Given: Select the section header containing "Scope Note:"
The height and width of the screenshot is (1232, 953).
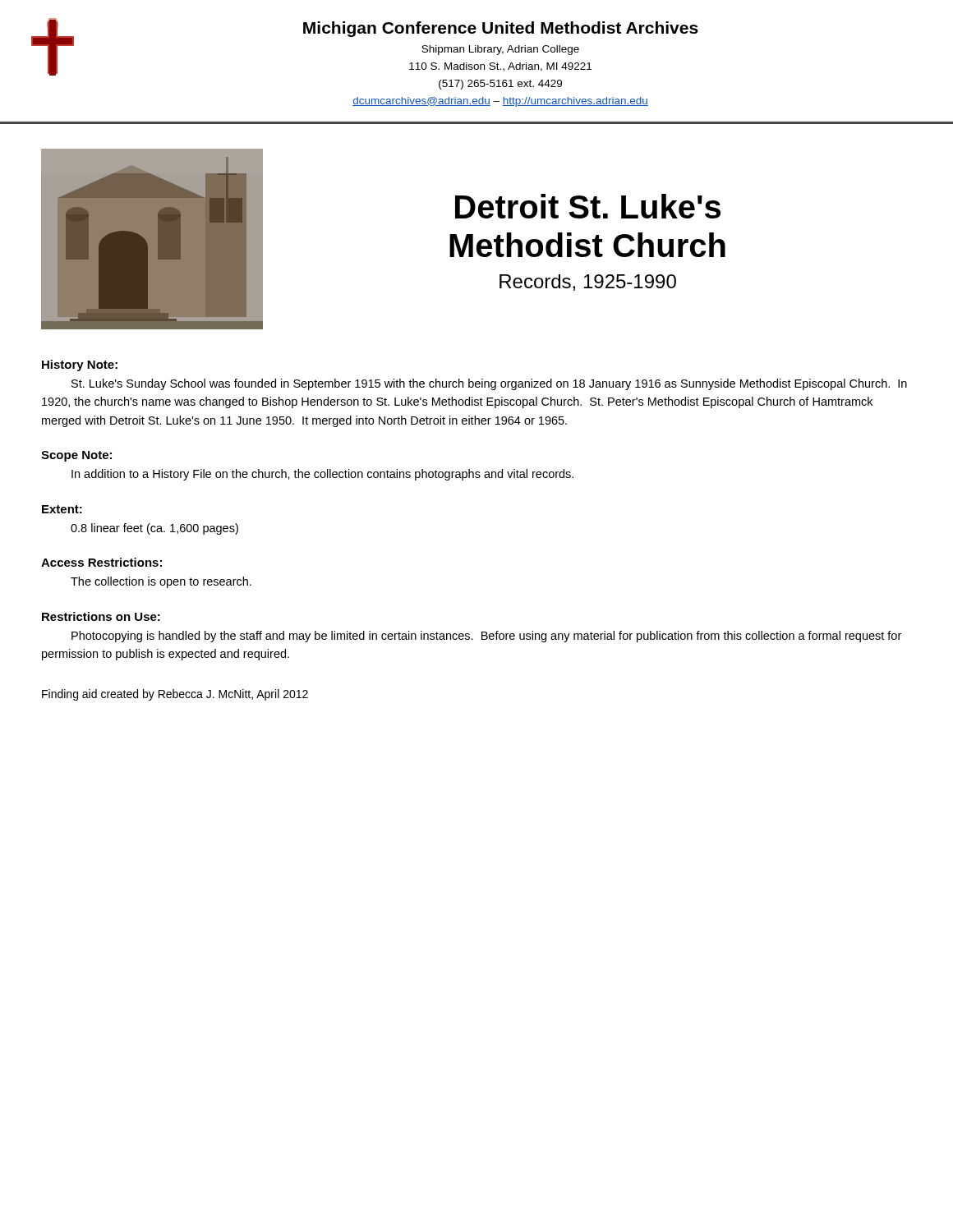Looking at the screenshot, I should click(77, 455).
